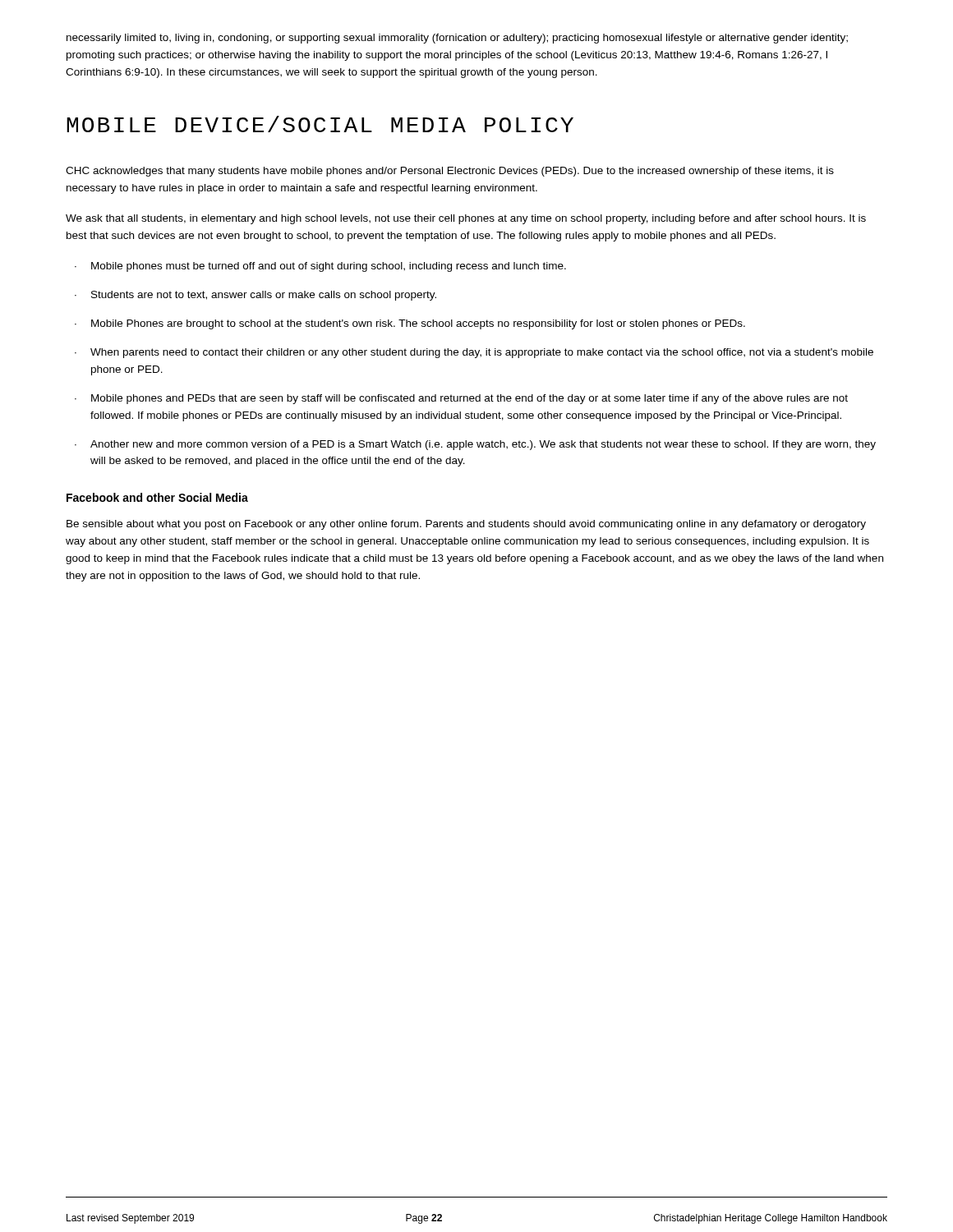The width and height of the screenshot is (953, 1232).
Task: Point to the element starting "Facebook and other"
Action: tap(157, 498)
